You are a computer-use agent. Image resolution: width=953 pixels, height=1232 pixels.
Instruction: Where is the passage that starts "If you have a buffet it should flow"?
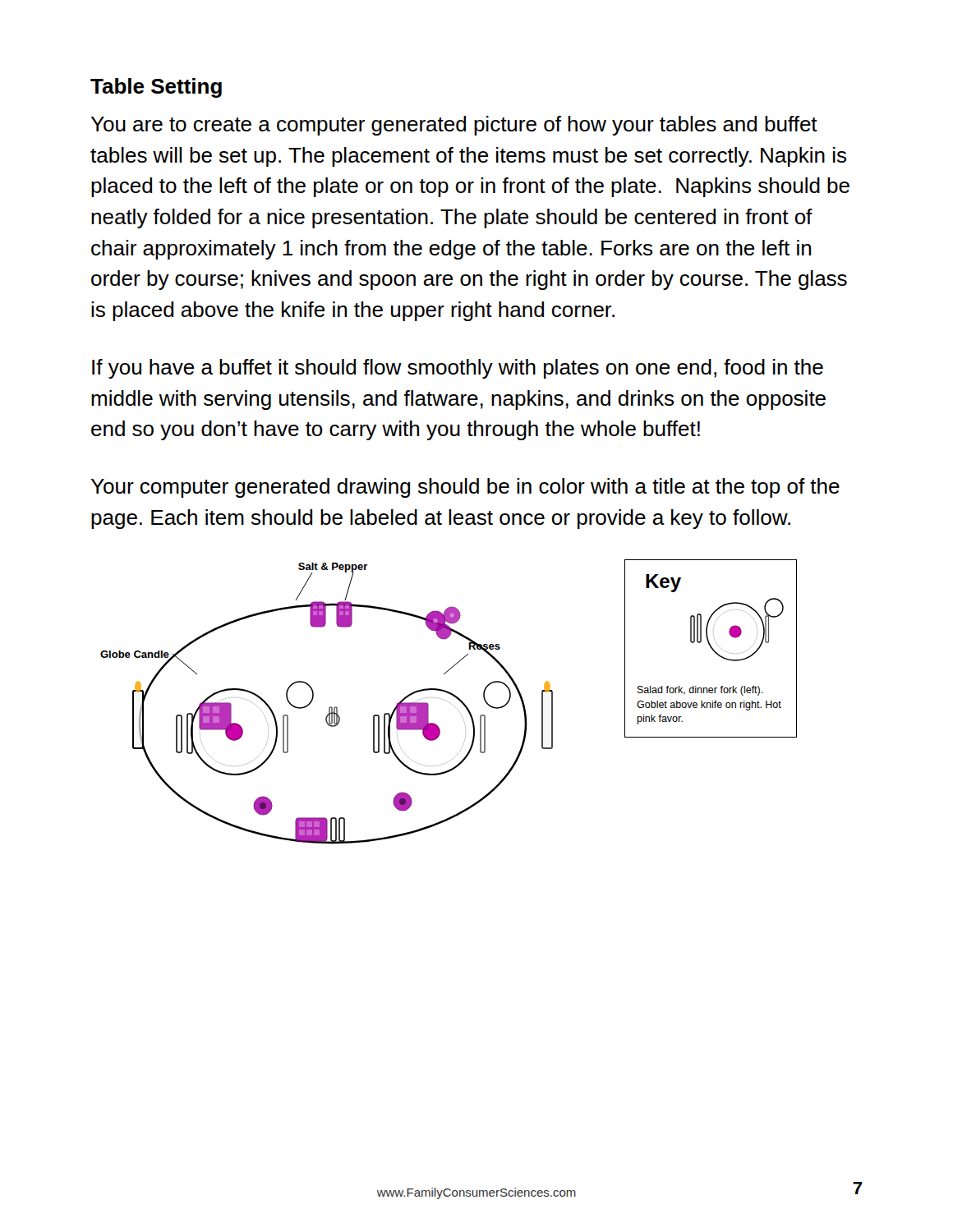[458, 398]
